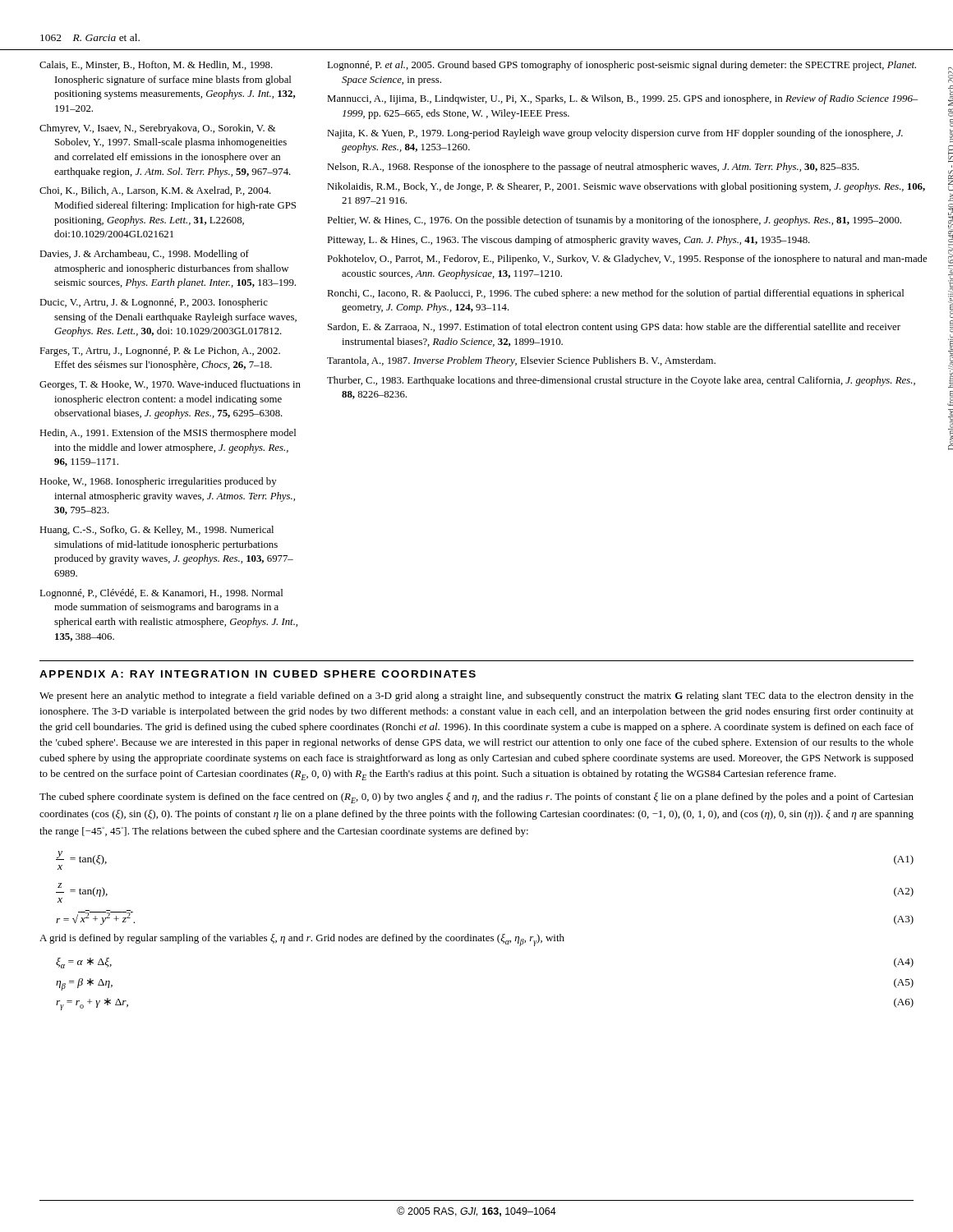Find the list item that says "Nelson, R.A., 1968. Response of the"
Image resolution: width=953 pixels, height=1232 pixels.
(593, 167)
